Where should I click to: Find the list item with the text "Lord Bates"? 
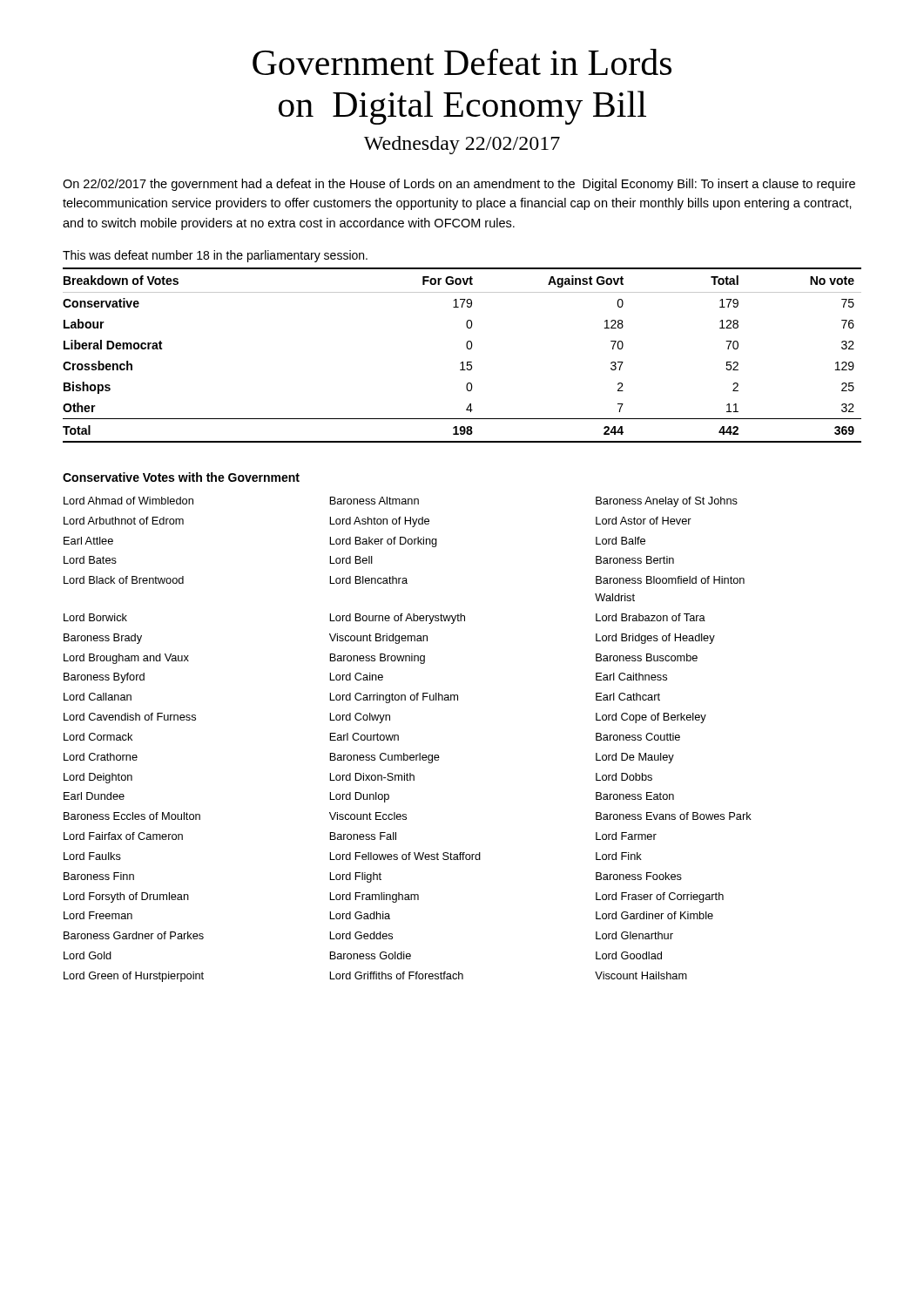[90, 560]
